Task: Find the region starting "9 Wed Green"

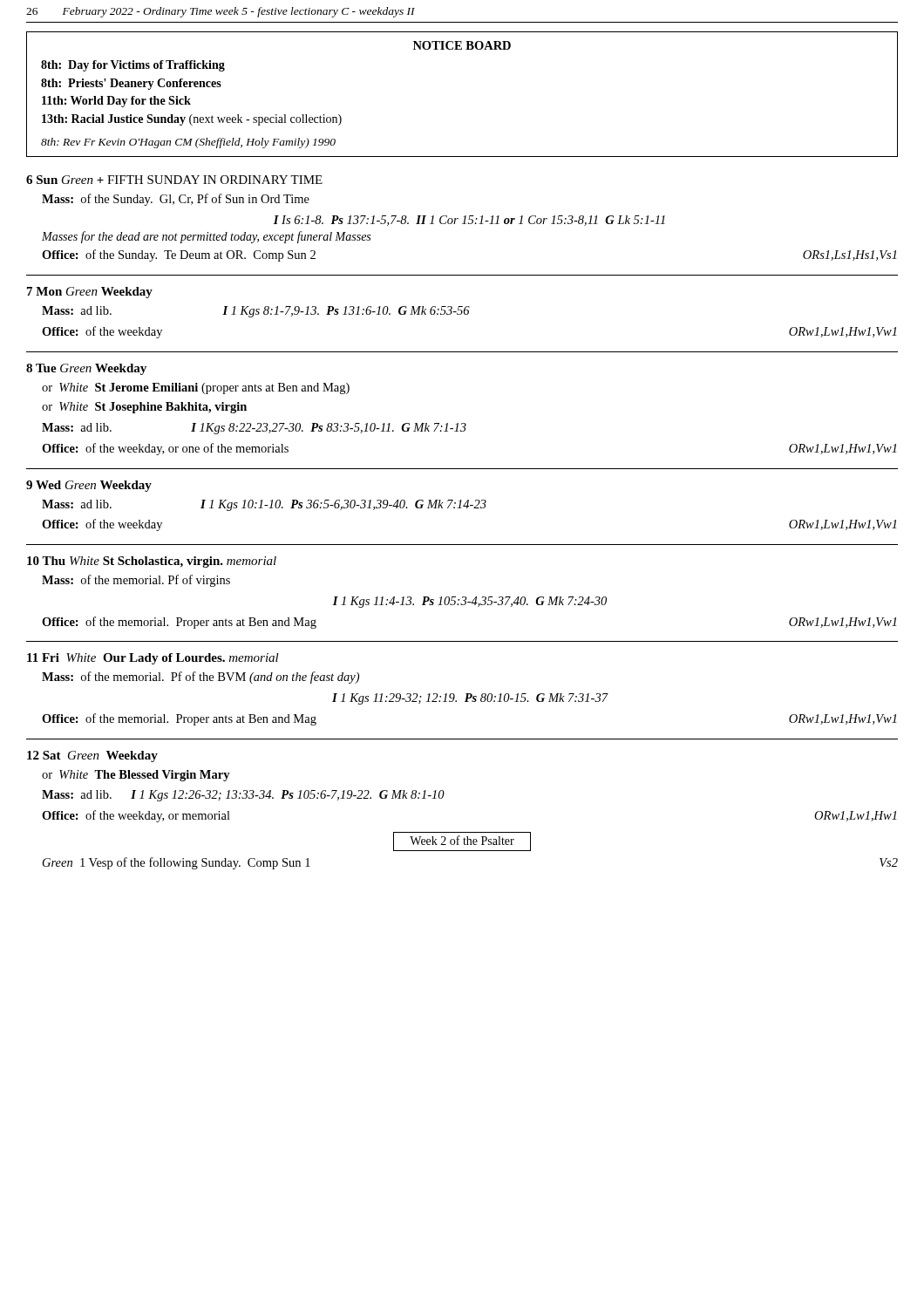Action: point(462,506)
